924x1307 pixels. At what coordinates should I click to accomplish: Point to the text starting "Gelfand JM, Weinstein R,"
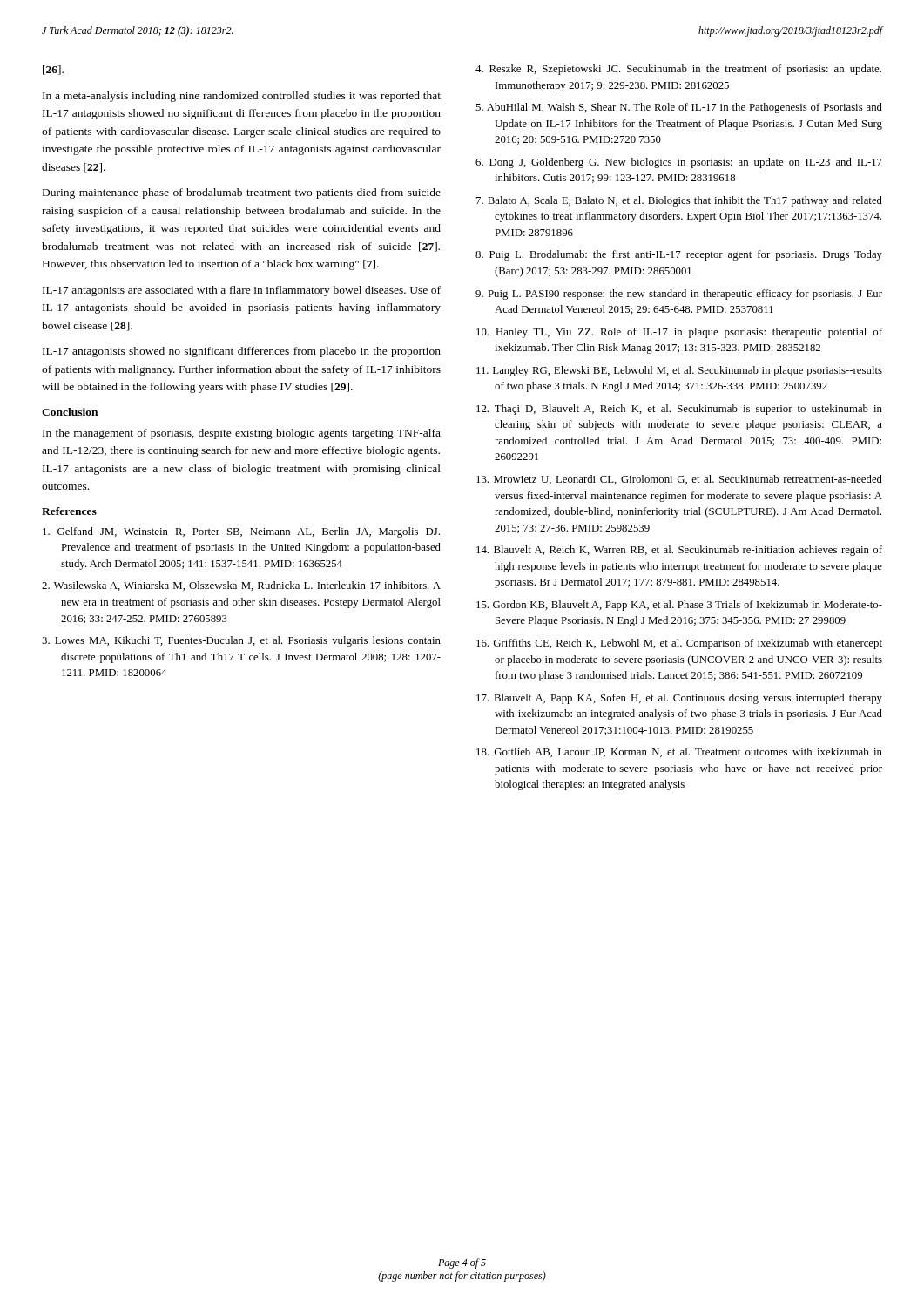click(241, 548)
